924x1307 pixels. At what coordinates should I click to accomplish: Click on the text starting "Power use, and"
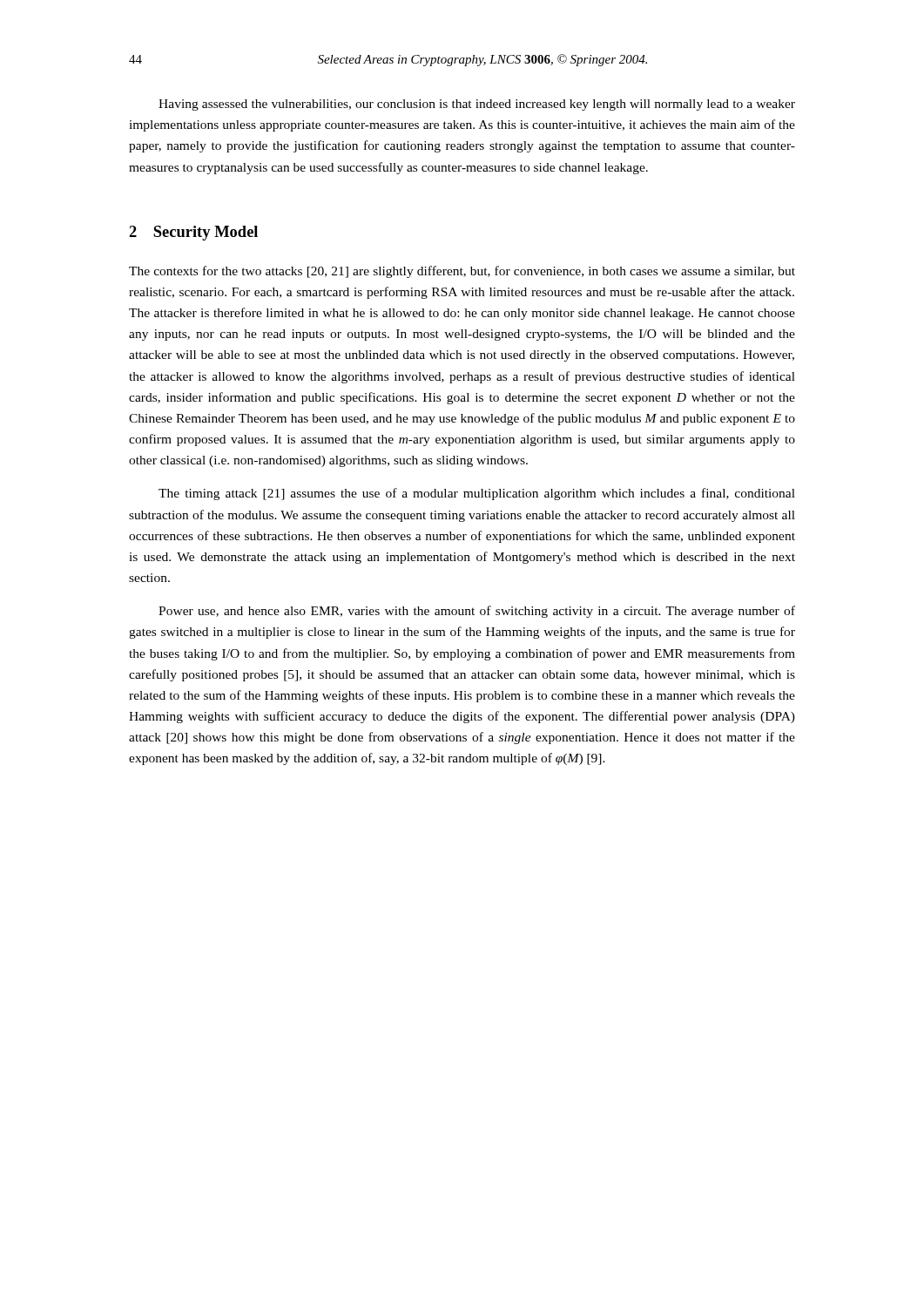click(462, 684)
